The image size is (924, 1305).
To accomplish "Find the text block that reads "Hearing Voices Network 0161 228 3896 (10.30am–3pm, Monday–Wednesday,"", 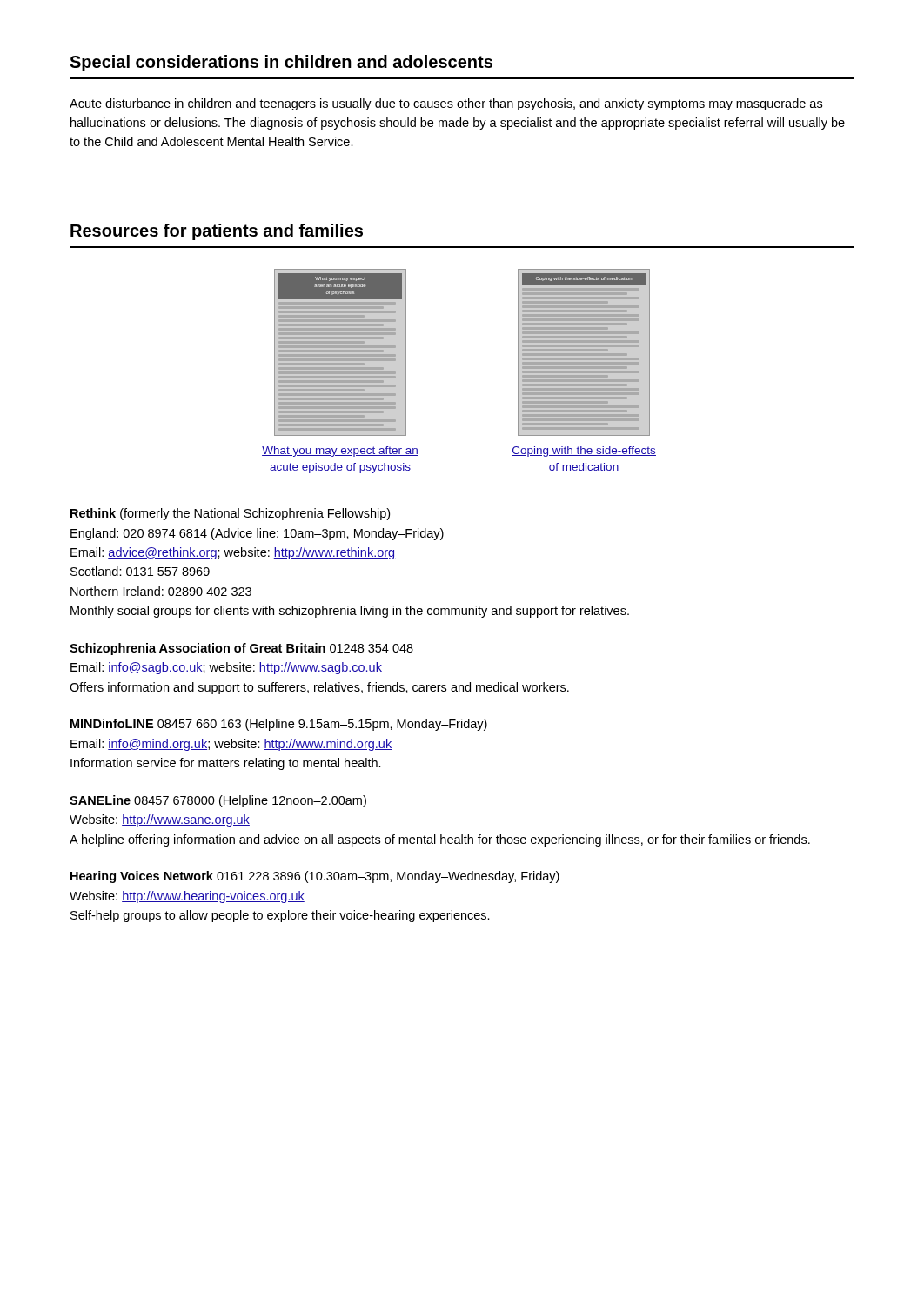I will (x=315, y=877).
